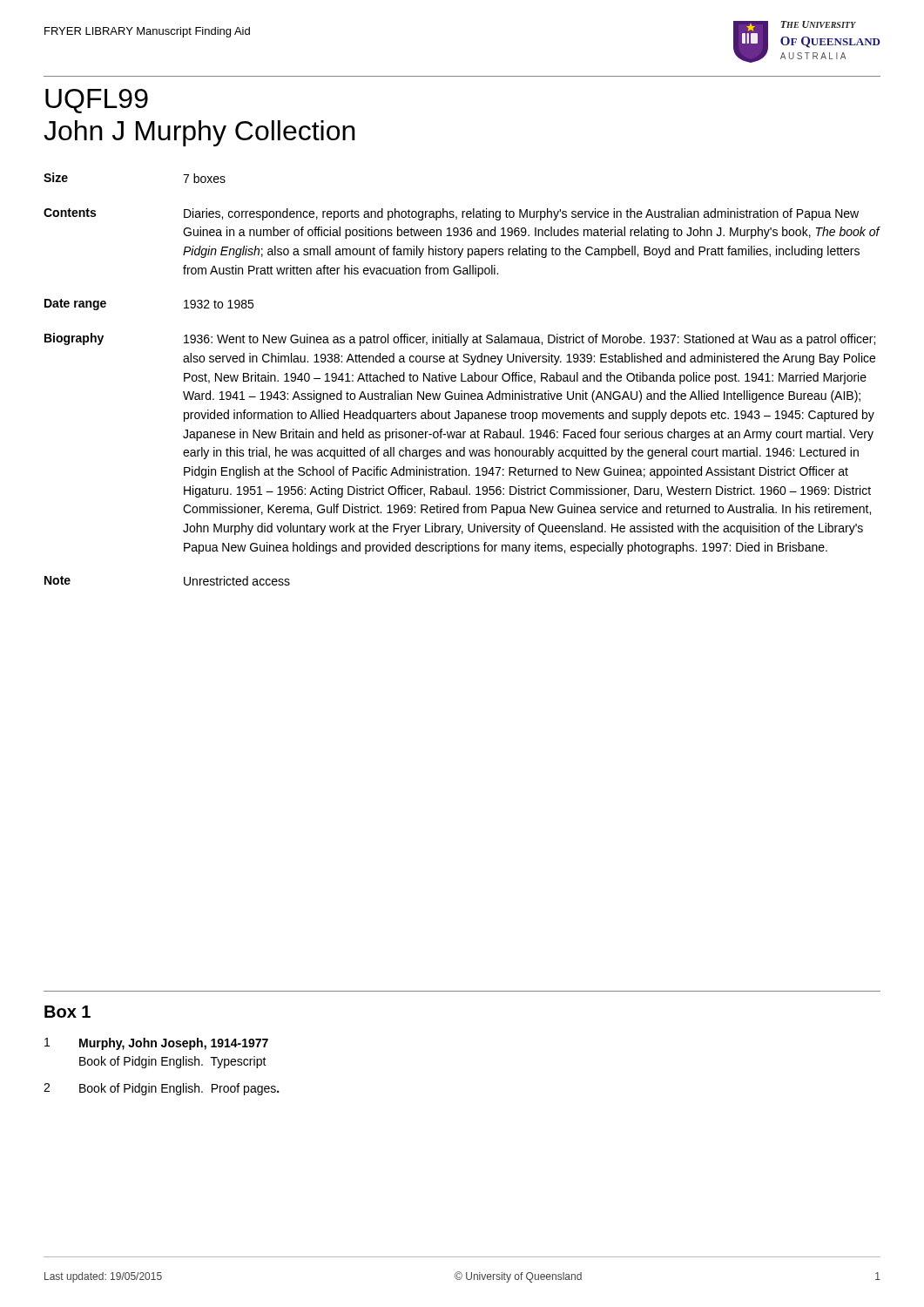Click the passage that begins "Contents Diaries, correspondence, reports and"
Screen dimensions: 1307x924
[x=462, y=242]
